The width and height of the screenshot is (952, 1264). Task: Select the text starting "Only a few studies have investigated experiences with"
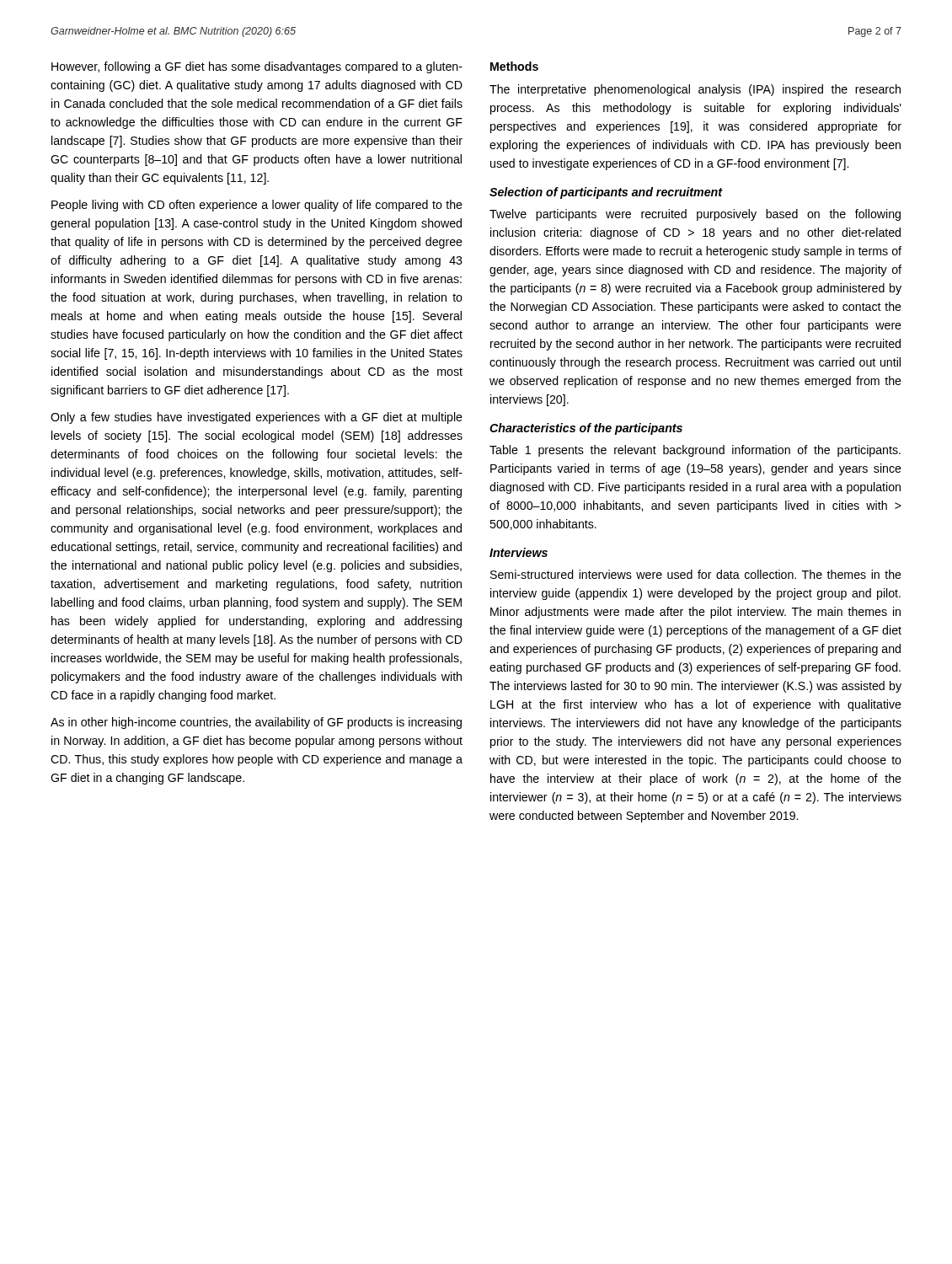257,556
